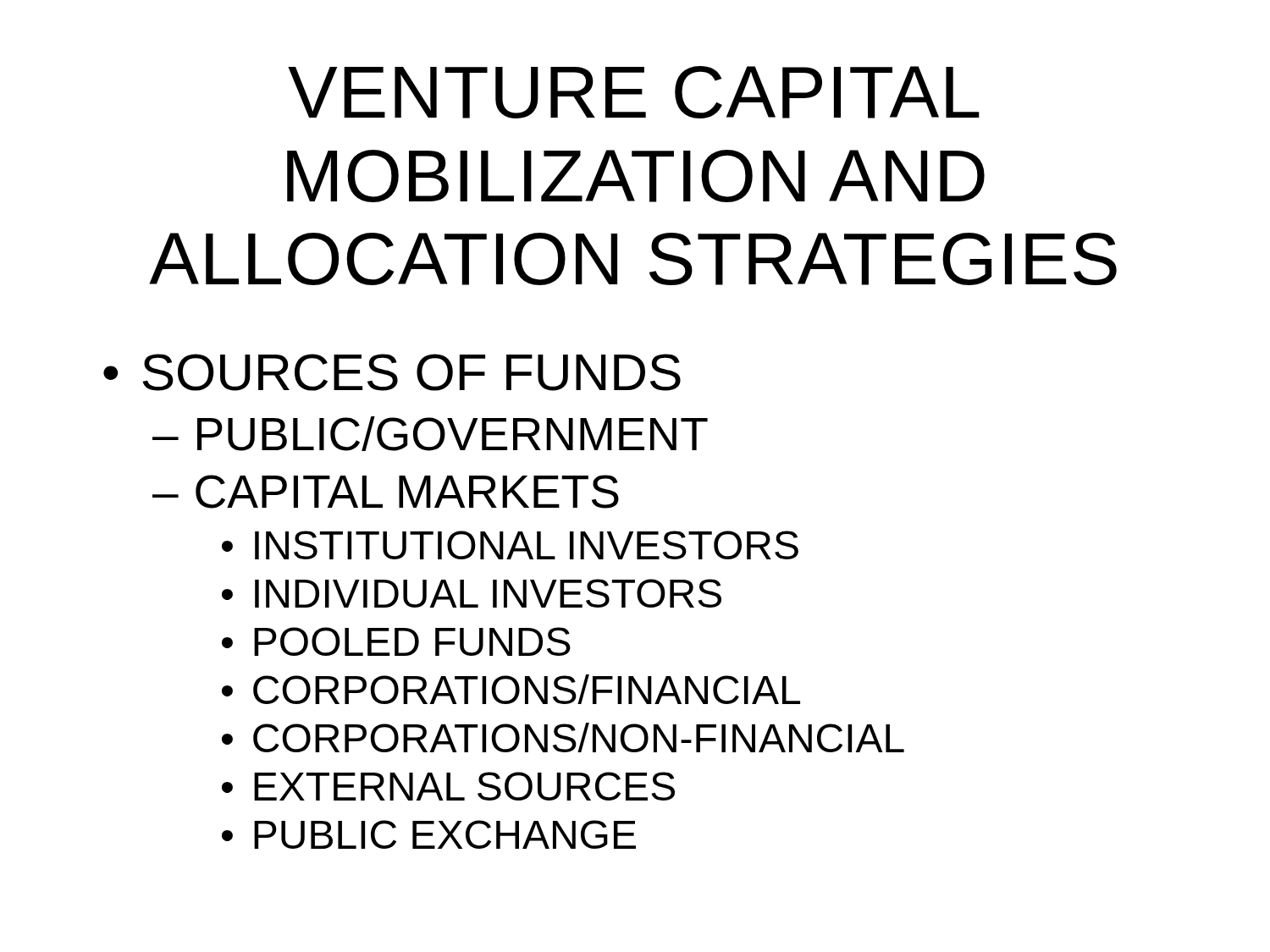The height and width of the screenshot is (952, 1270).
Task: Find "• SOURCES OF FUNDS" on this page
Action: pyautogui.click(x=392, y=372)
